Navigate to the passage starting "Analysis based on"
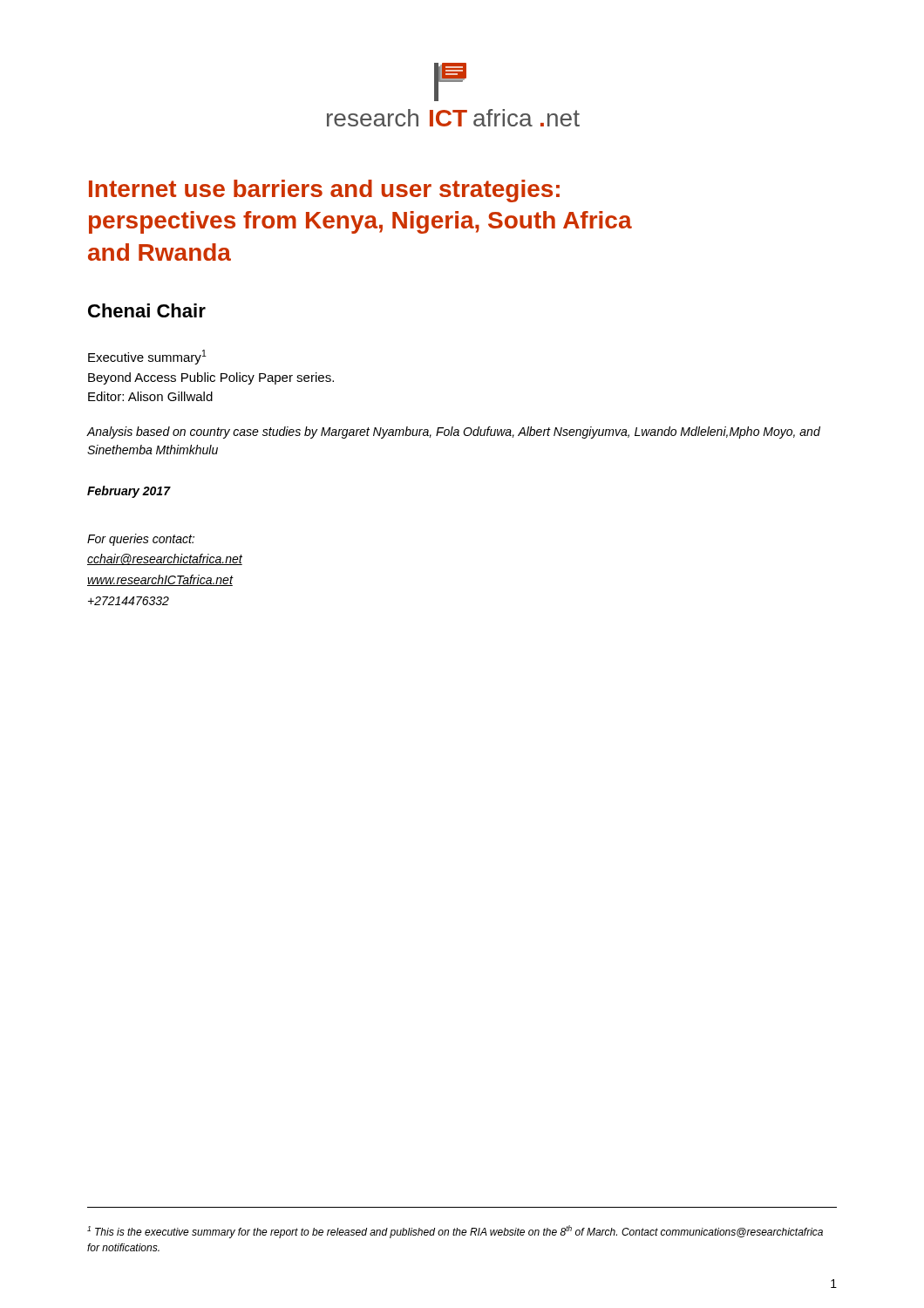The width and height of the screenshot is (924, 1308). 454,440
